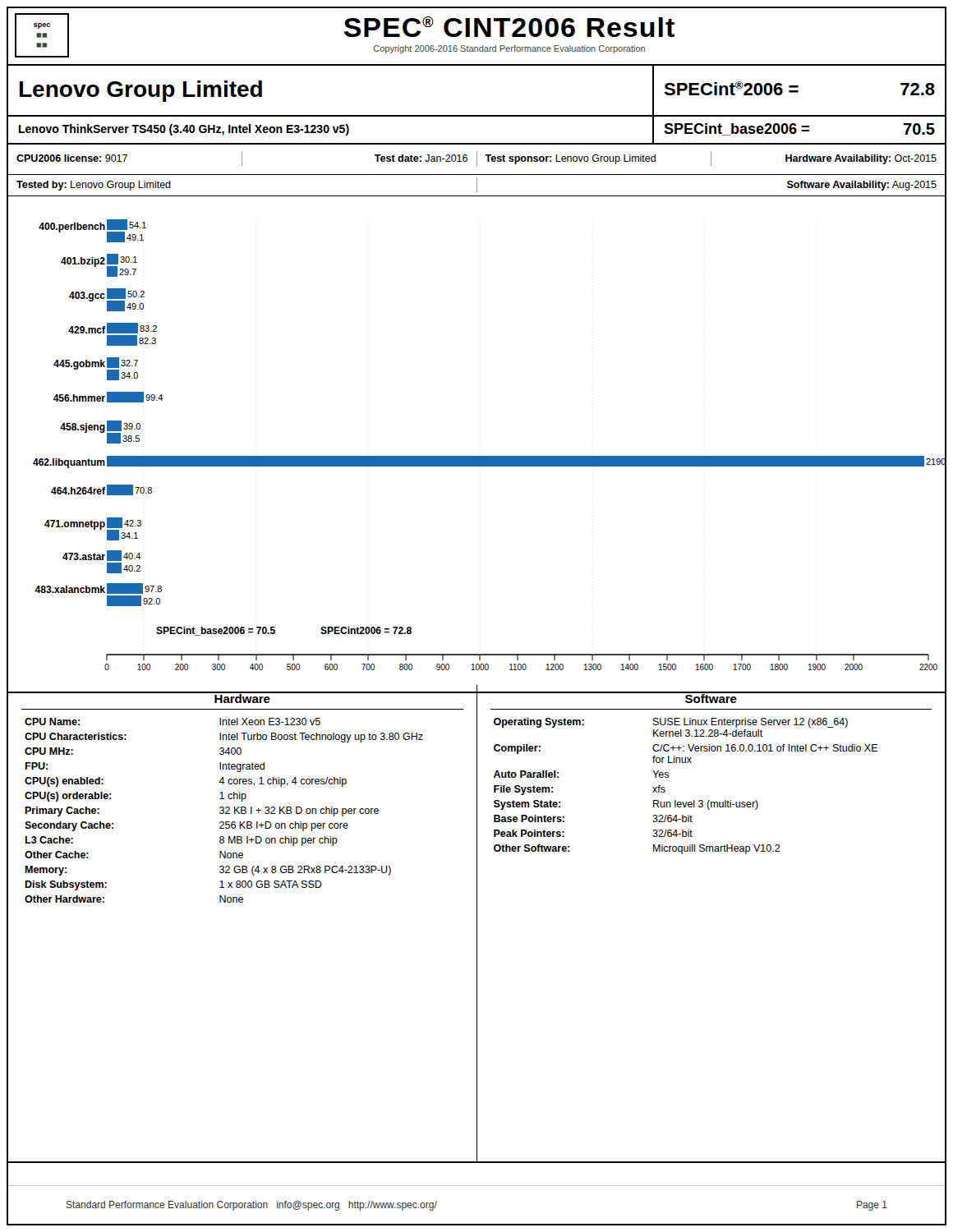Click on the table containing "CPU Characteristics:"
953x1232 pixels.
point(243,923)
